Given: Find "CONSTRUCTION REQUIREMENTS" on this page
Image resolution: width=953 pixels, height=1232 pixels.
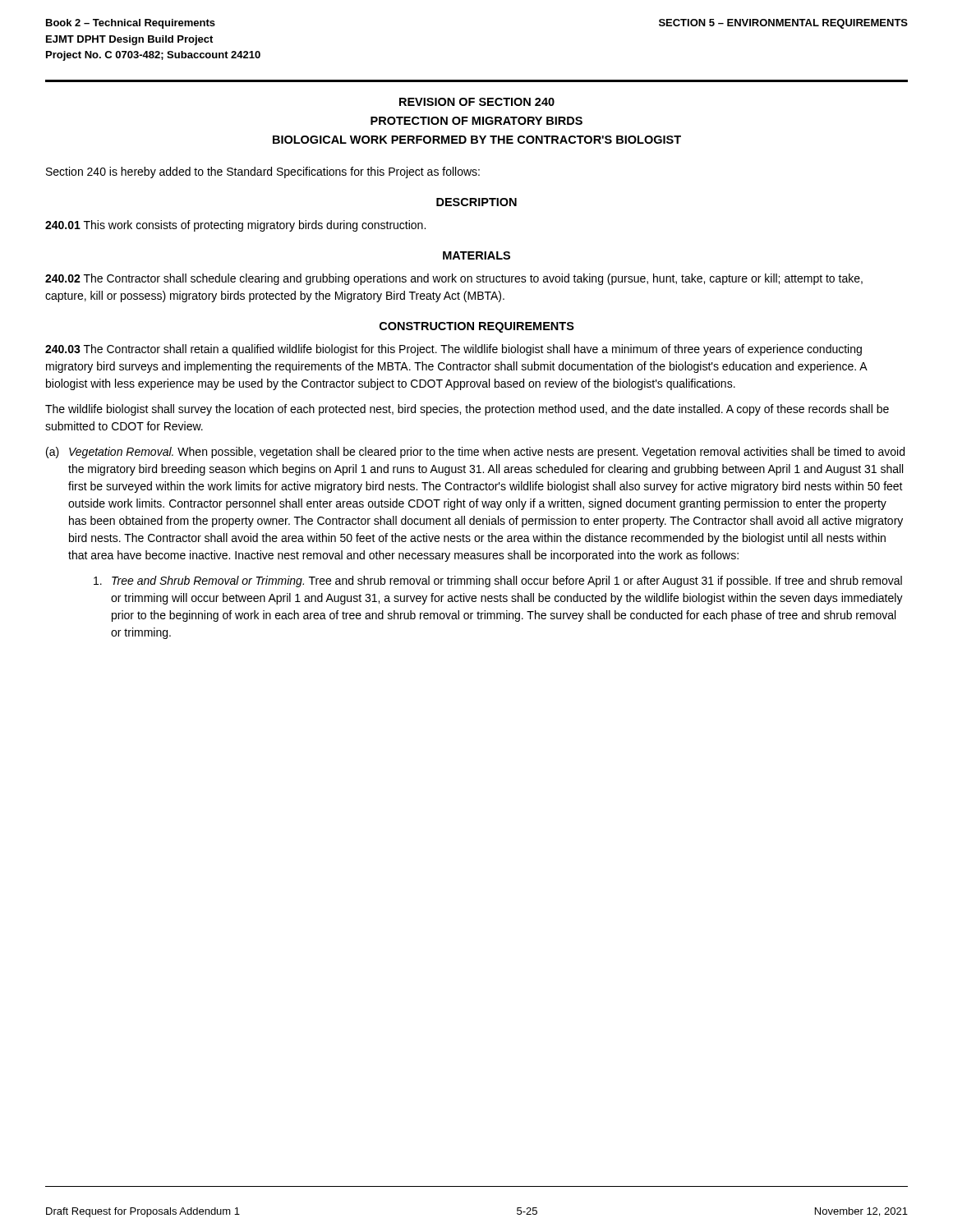Looking at the screenshot, I should [476, 326].
